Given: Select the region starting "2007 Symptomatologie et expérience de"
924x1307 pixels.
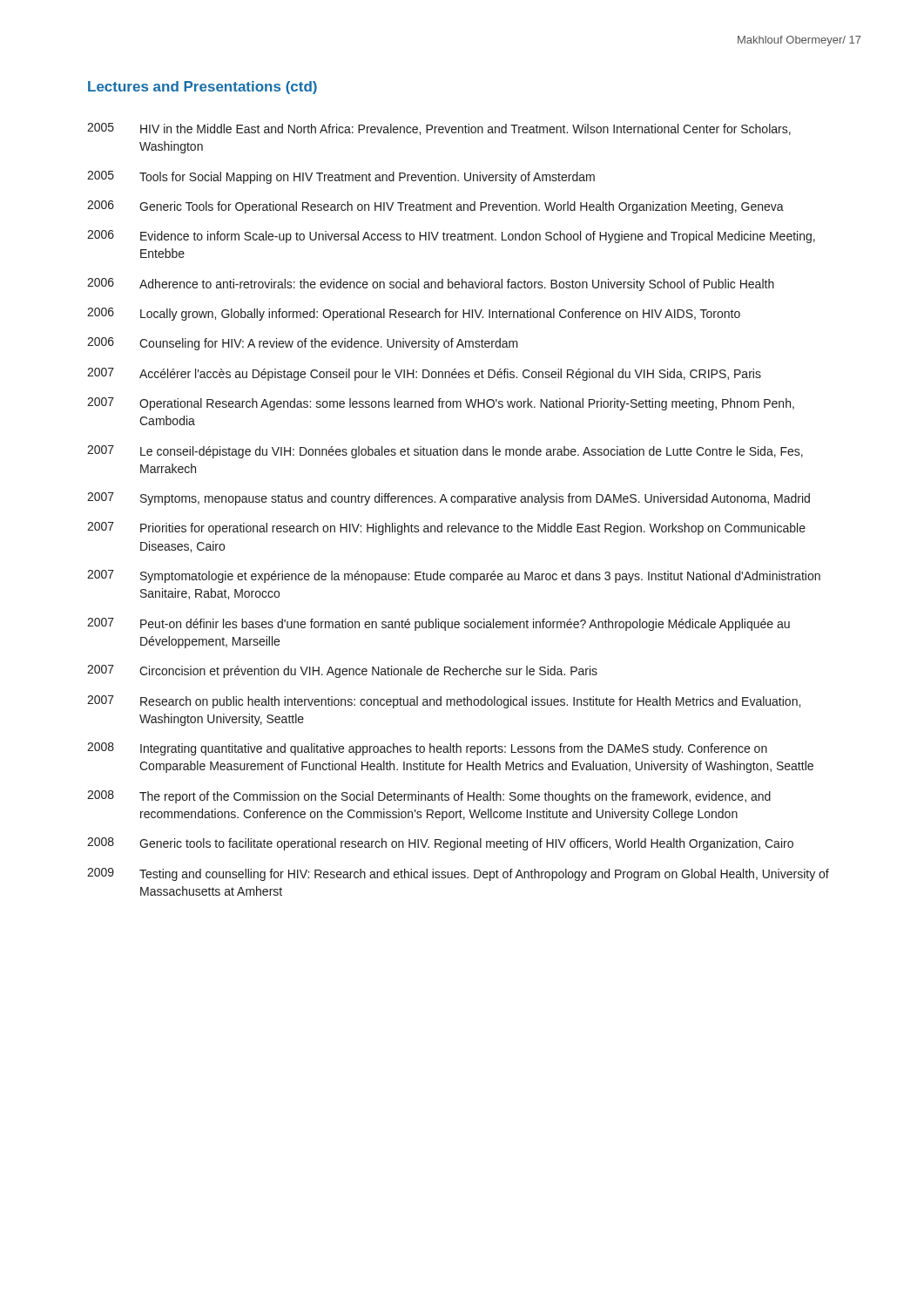Looking at the screenshot, I should click(462, 585).
